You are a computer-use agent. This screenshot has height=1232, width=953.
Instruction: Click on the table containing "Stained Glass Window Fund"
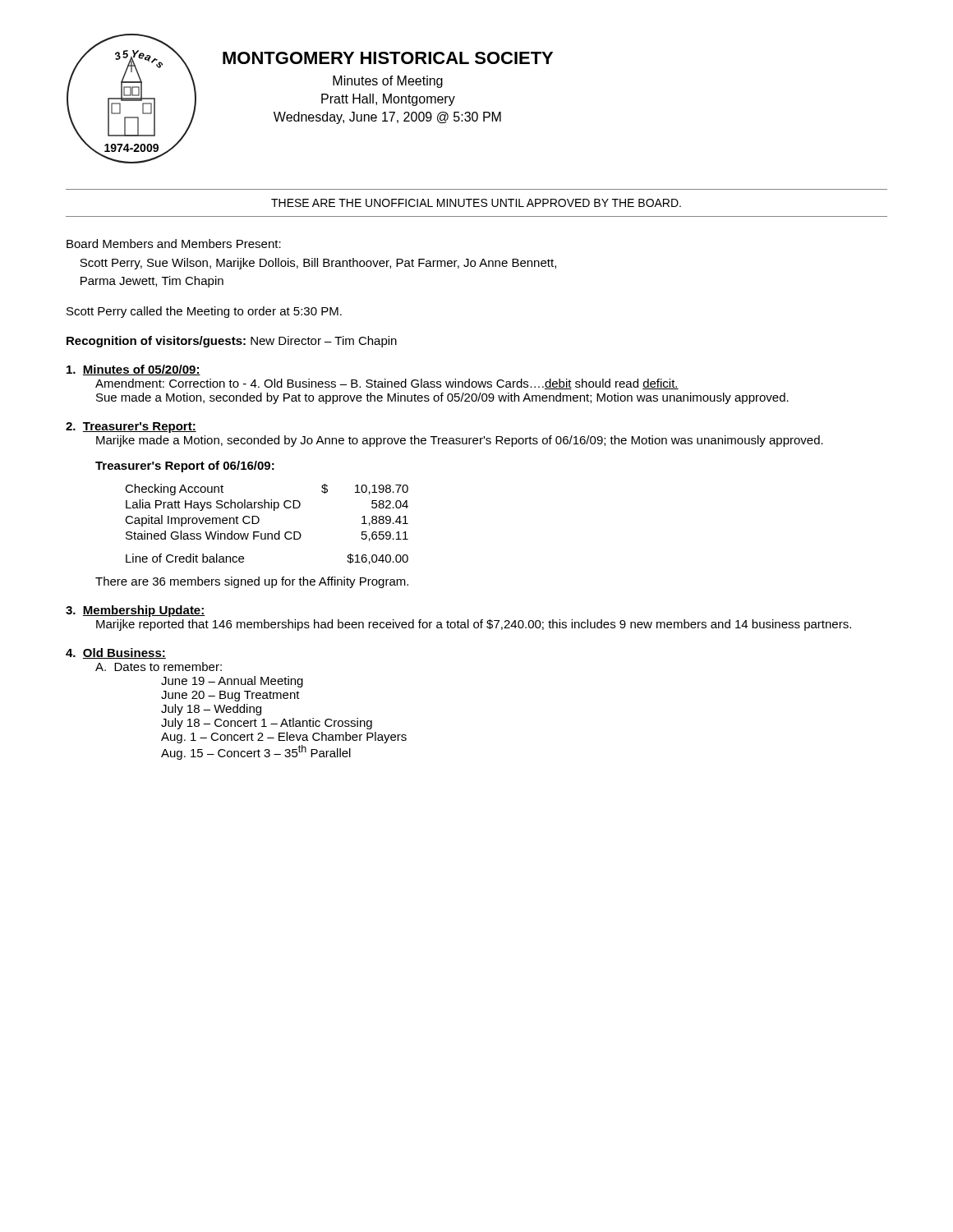pyautogui.click(x=491, y=523)
